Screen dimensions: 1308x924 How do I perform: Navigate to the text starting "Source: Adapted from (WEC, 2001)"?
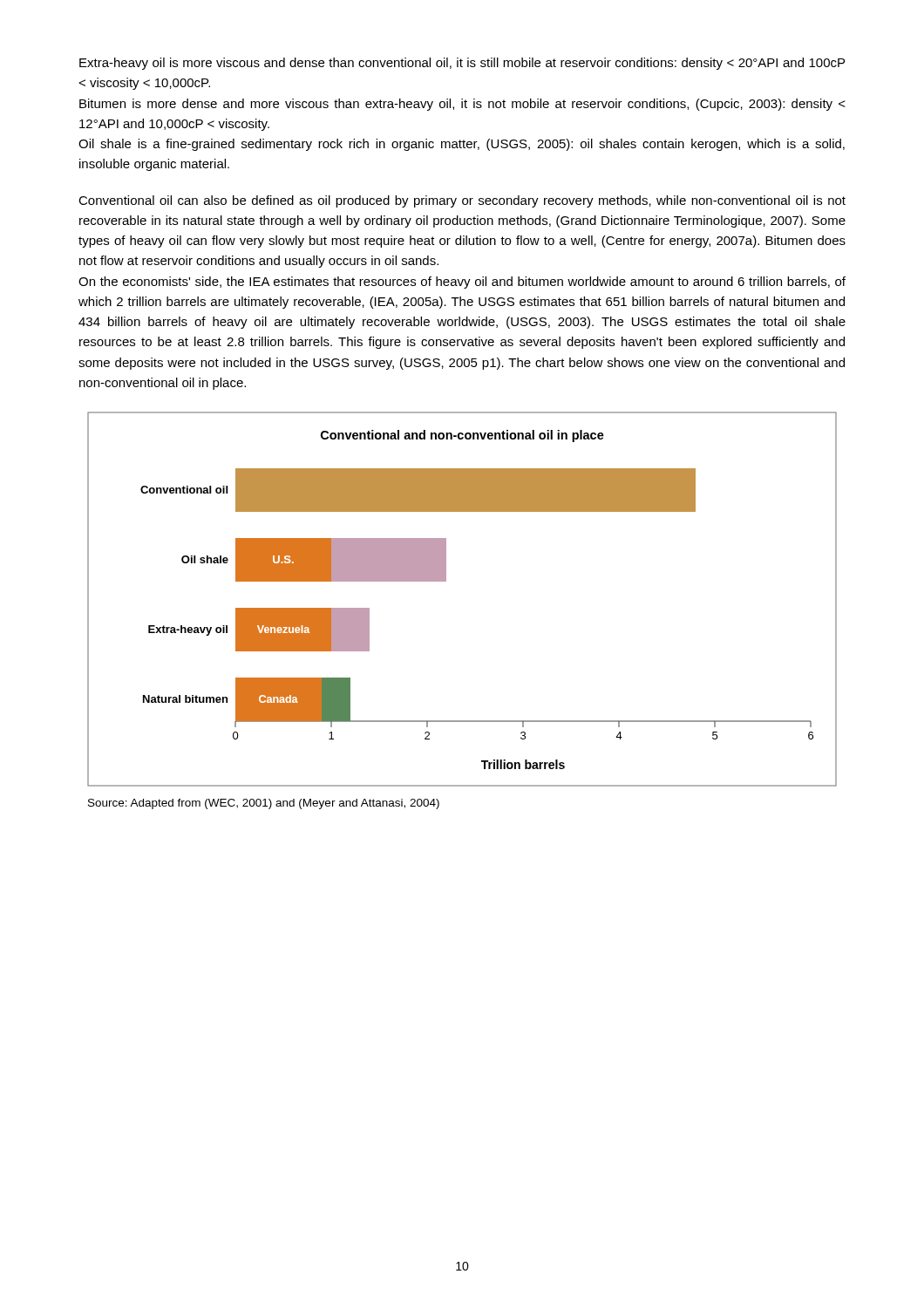point(263,803)
